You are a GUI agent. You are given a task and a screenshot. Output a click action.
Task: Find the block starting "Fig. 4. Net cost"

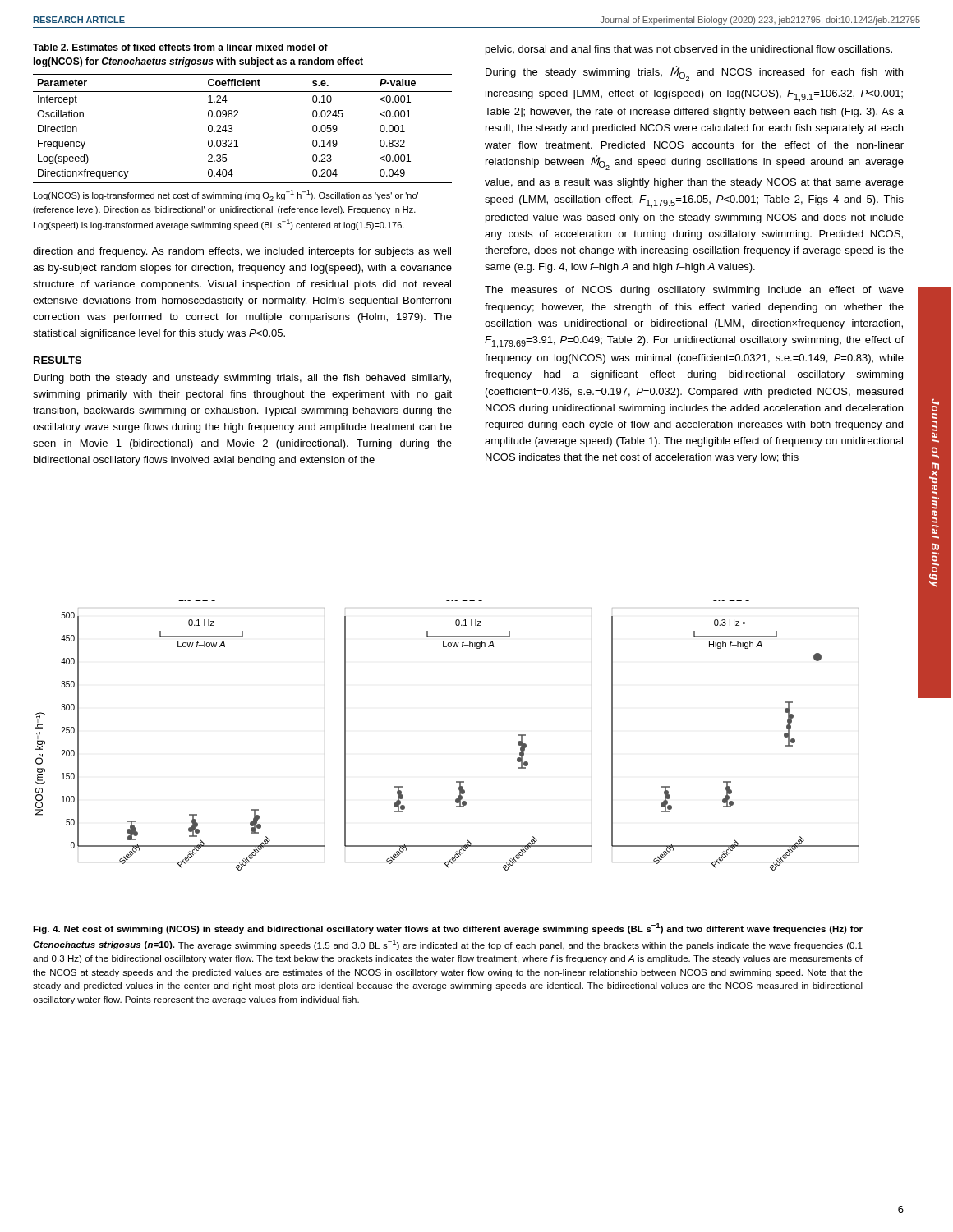coord(448,963)
